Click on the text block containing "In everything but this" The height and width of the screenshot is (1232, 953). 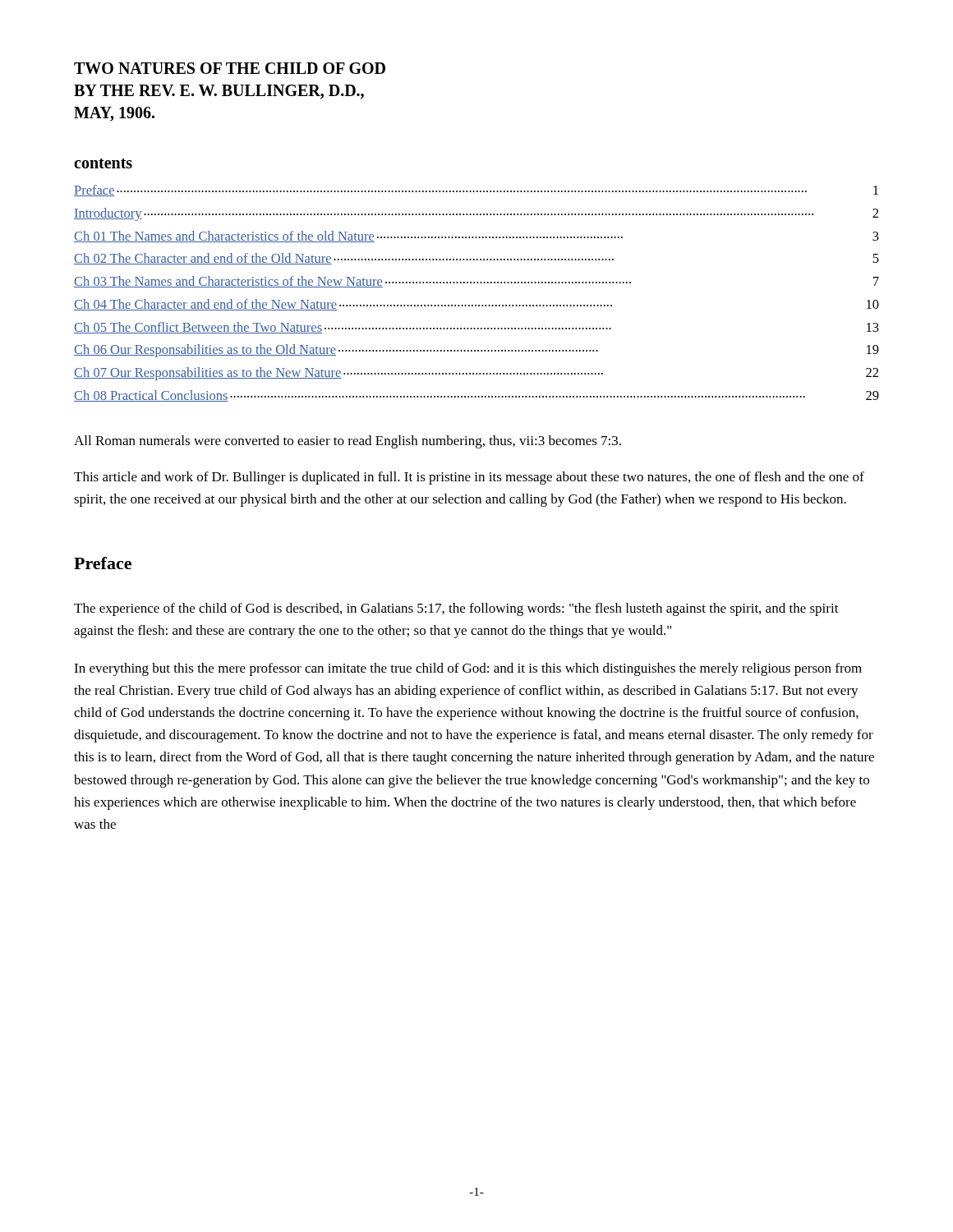[x=474, y=746]
